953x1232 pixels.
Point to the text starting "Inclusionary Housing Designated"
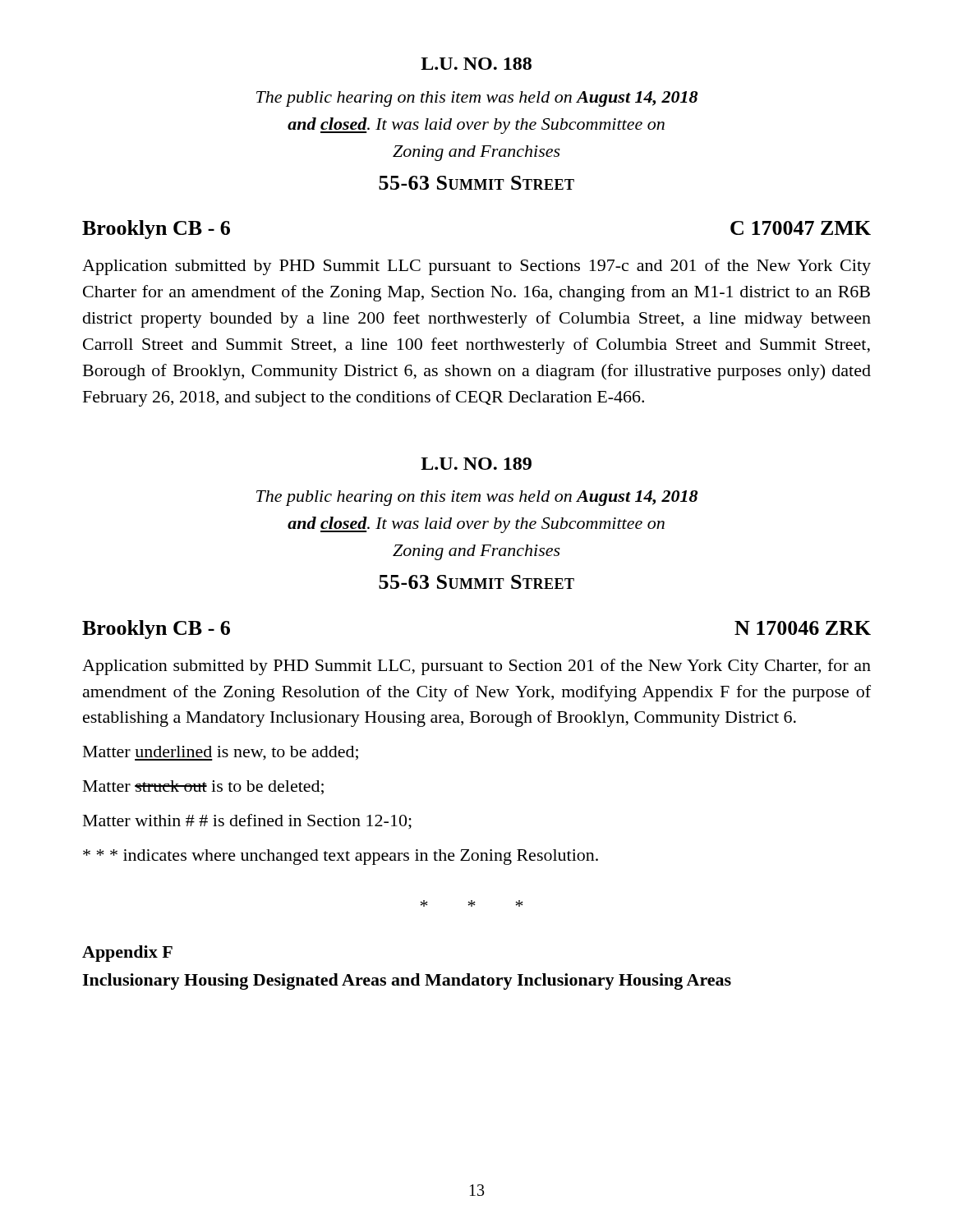[x=407, y=979]
